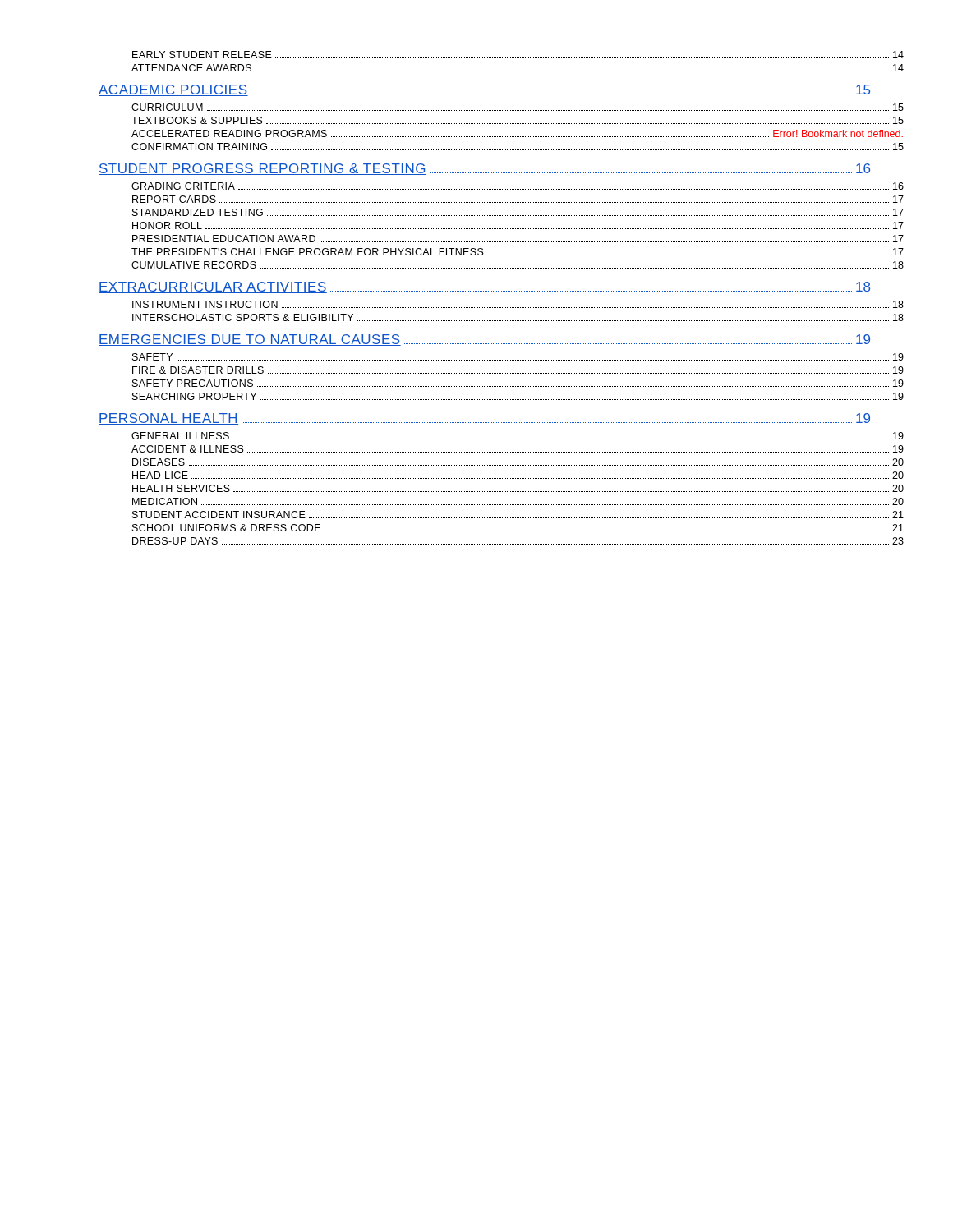Screen dimensions: 1232x953
Task: Select the text starting "STUDENT PROGRESS REPORTING &"
Action: 485,169
